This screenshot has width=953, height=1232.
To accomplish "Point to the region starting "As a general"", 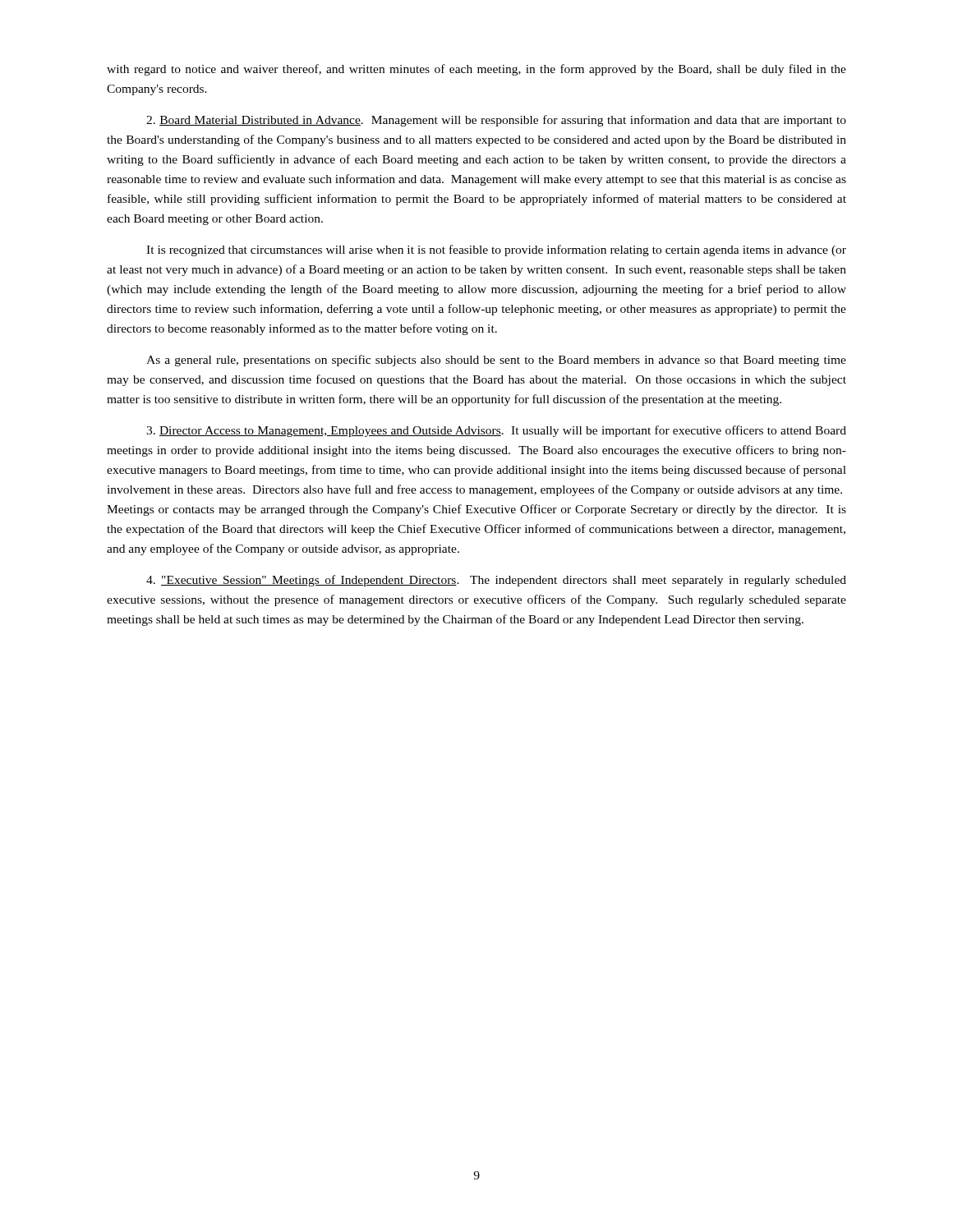I will click(476, 380).
